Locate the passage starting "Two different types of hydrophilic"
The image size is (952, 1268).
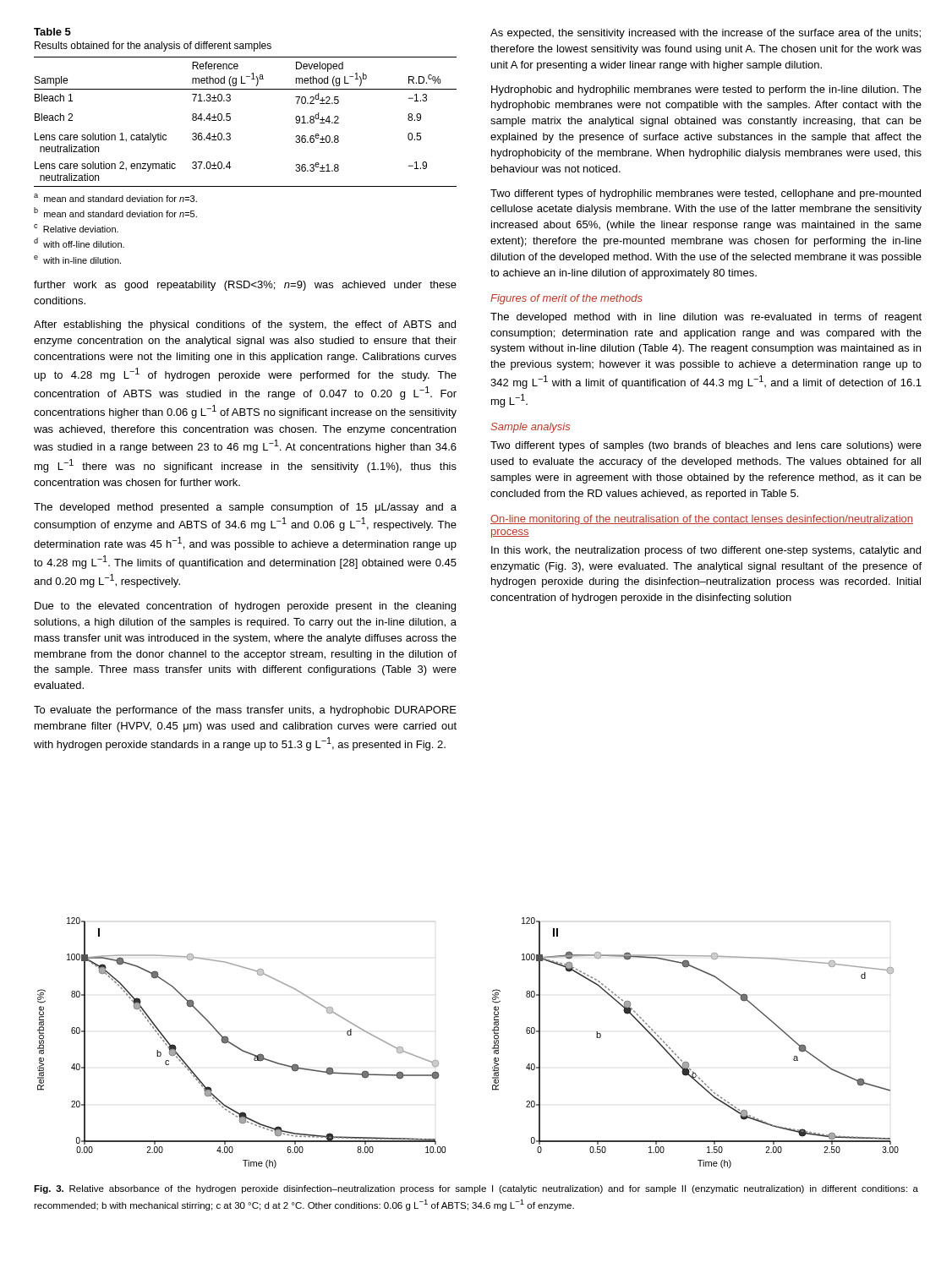706,233
